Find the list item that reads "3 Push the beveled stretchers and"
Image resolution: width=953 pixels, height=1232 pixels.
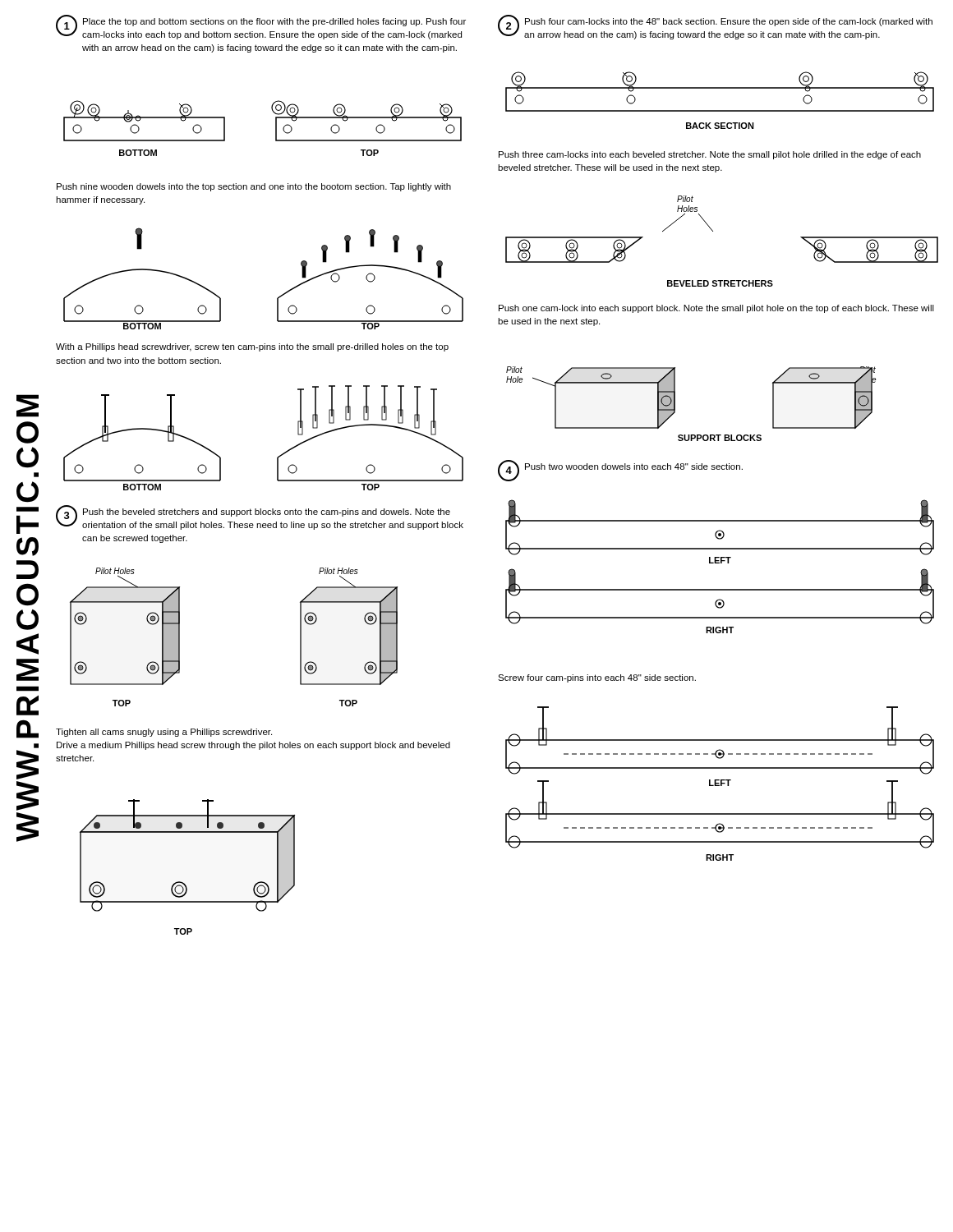pos(265,525)
